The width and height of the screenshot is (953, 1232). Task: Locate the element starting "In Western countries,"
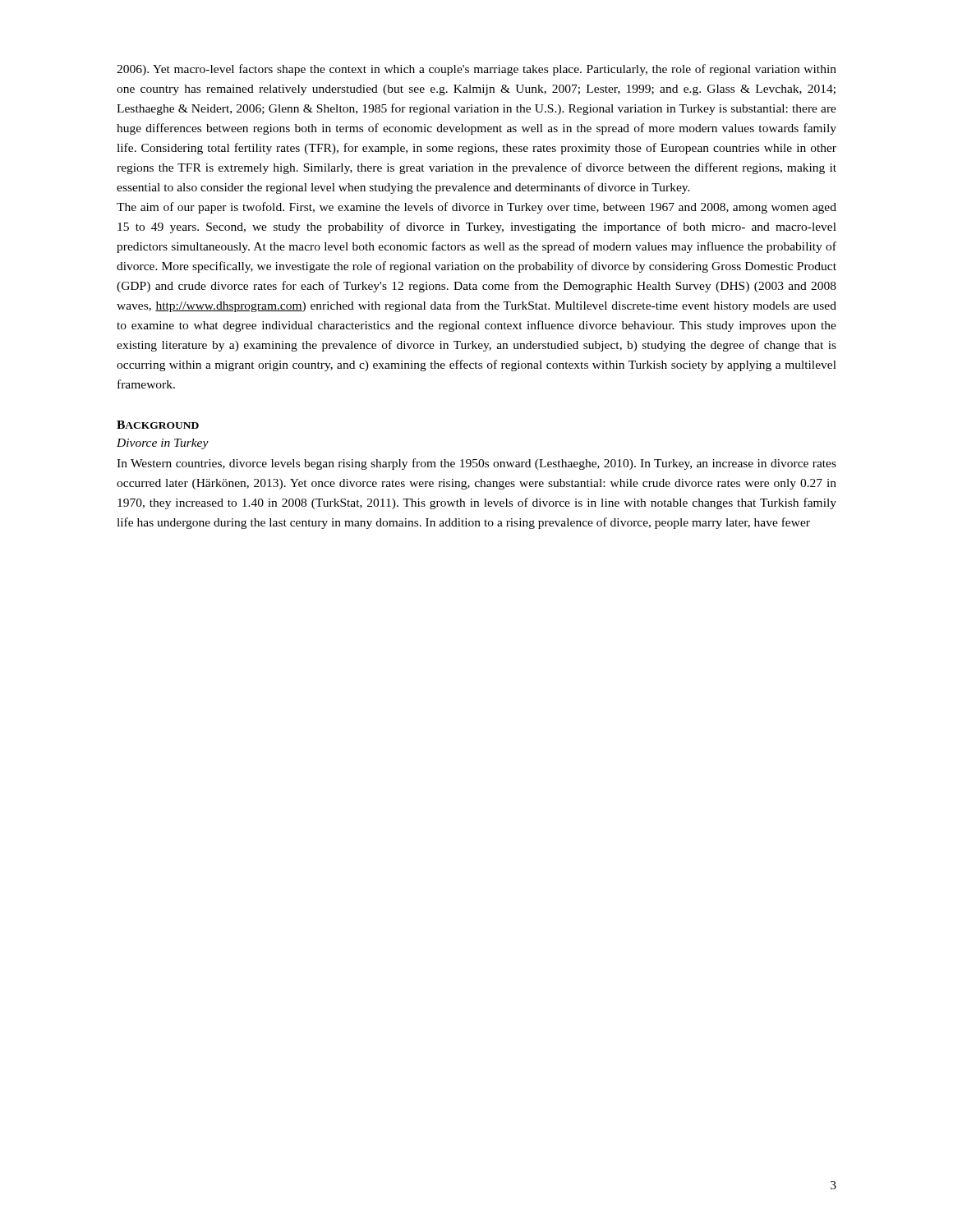[476, 493]
